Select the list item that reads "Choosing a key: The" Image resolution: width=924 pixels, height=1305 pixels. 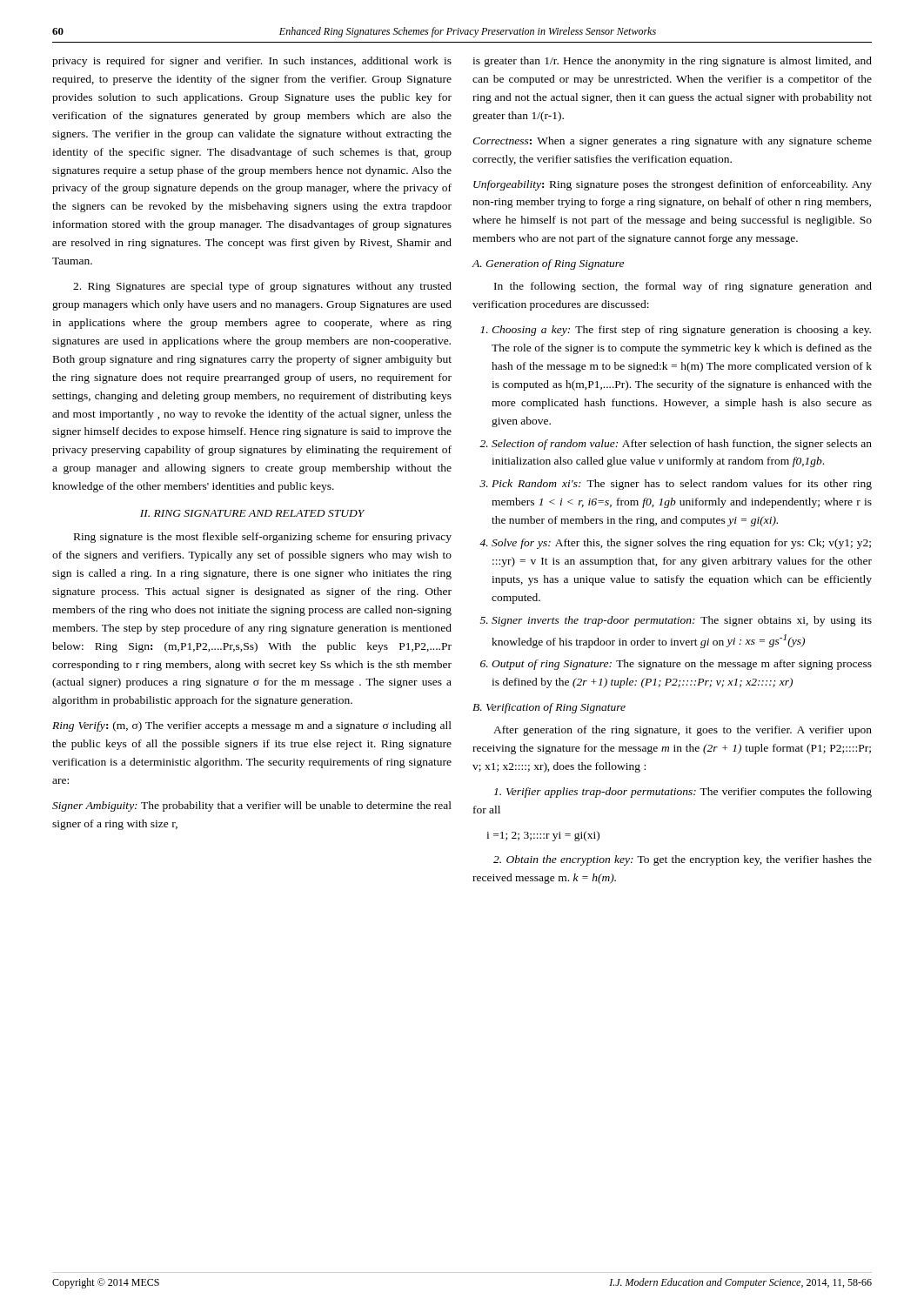[x=682, y=375]
